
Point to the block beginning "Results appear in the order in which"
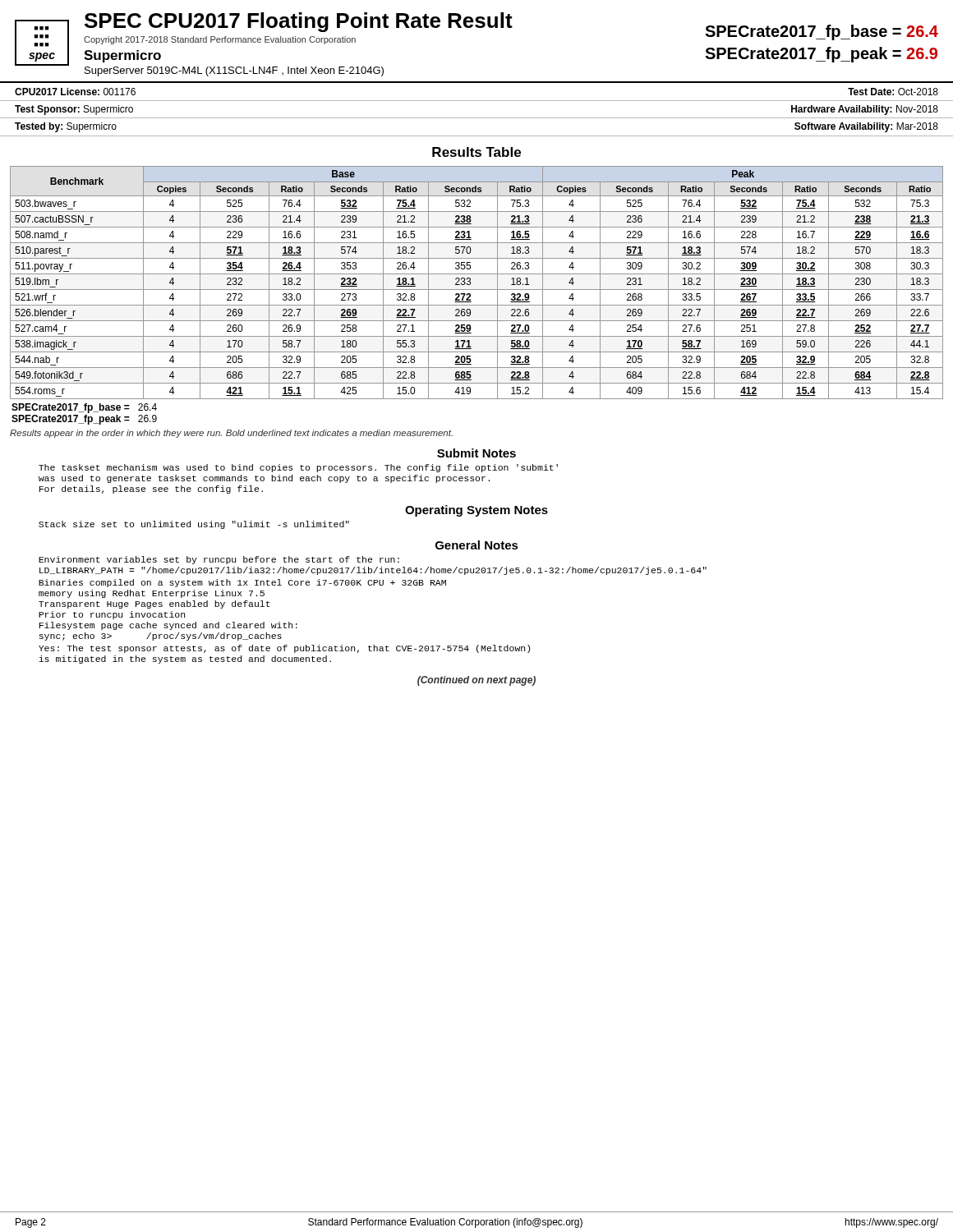(232, 433)
